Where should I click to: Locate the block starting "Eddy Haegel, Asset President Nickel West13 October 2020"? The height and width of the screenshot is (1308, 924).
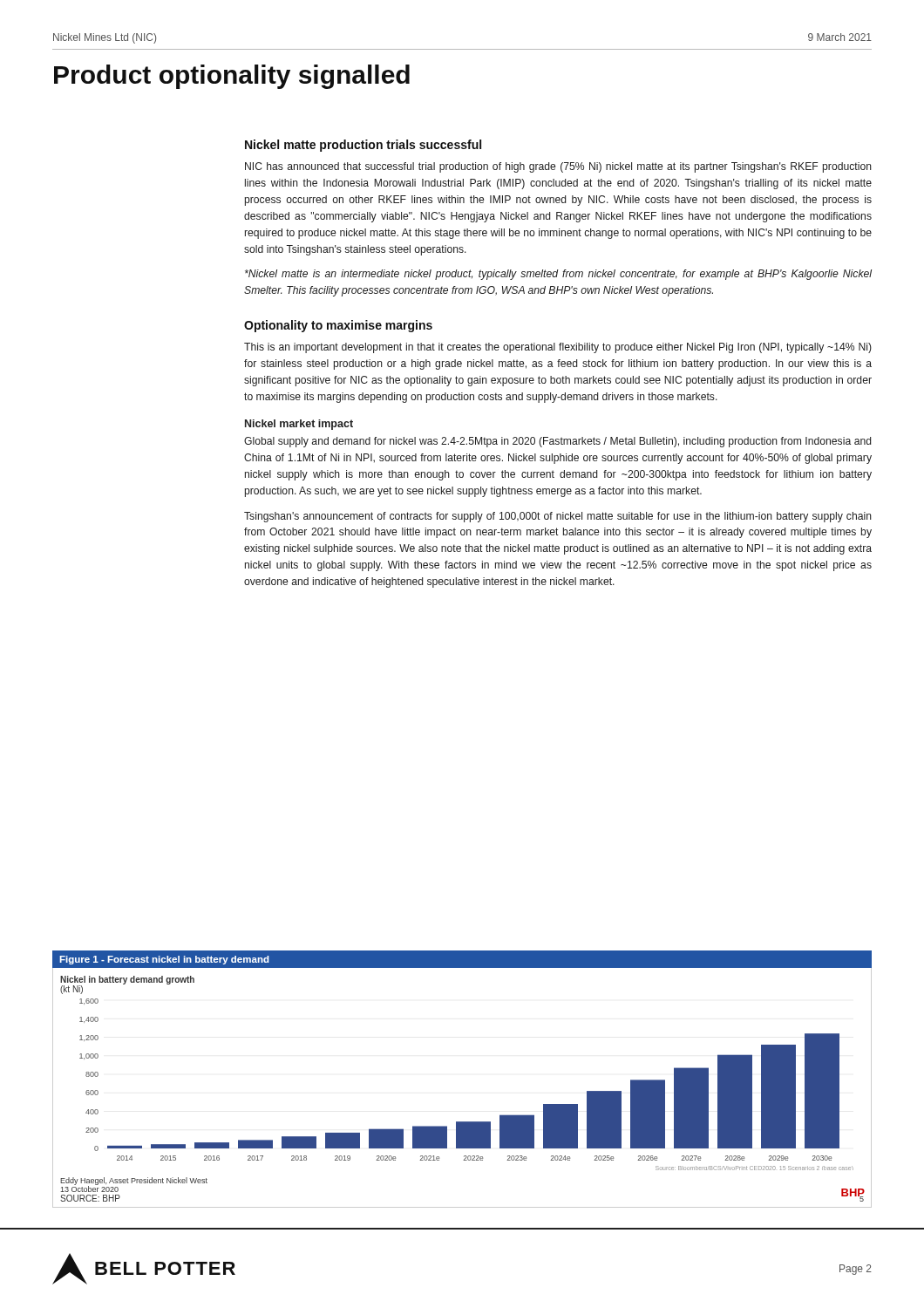(134, 1190)
